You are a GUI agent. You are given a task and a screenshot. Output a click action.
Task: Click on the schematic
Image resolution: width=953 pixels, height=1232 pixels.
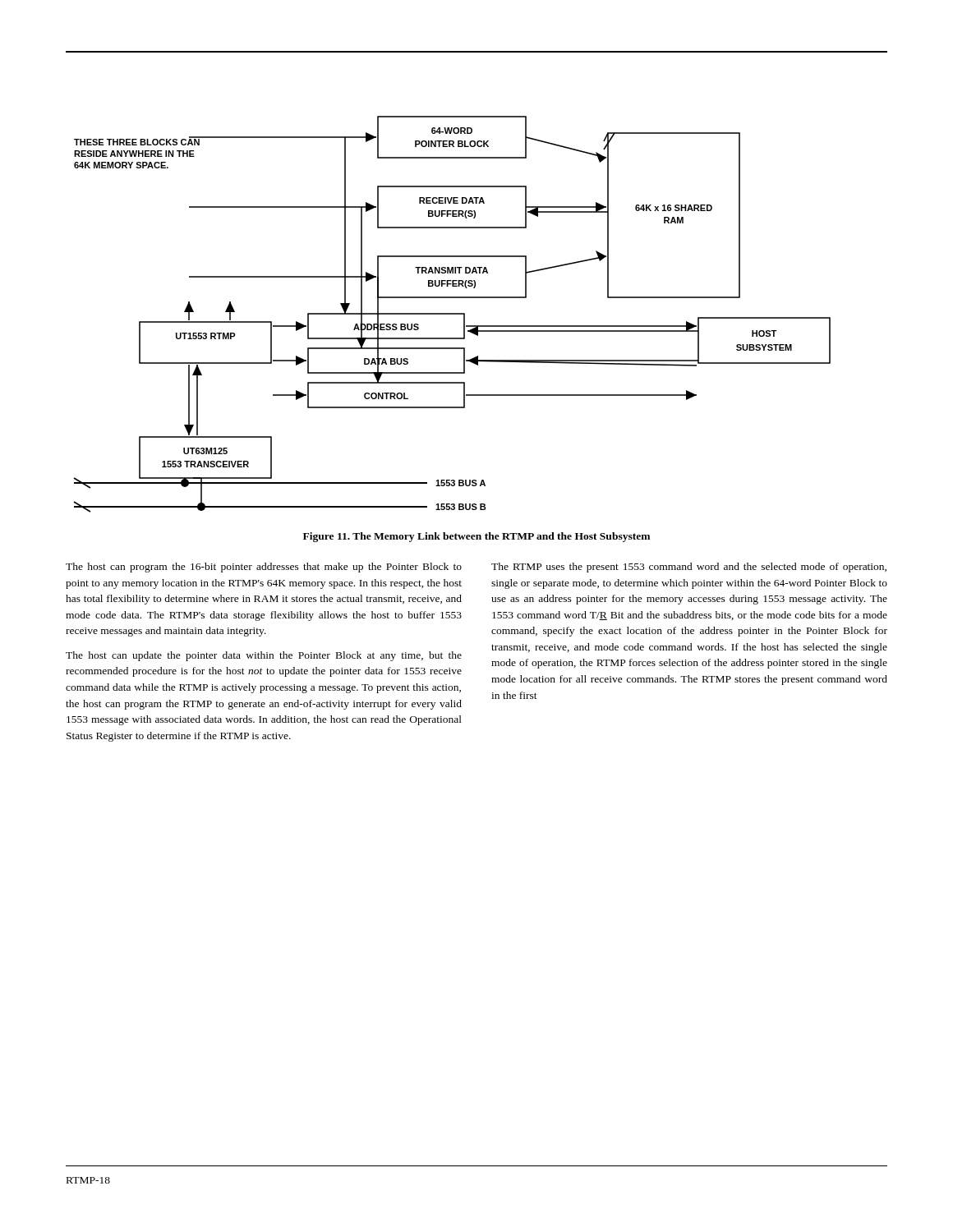pos(476,289)
